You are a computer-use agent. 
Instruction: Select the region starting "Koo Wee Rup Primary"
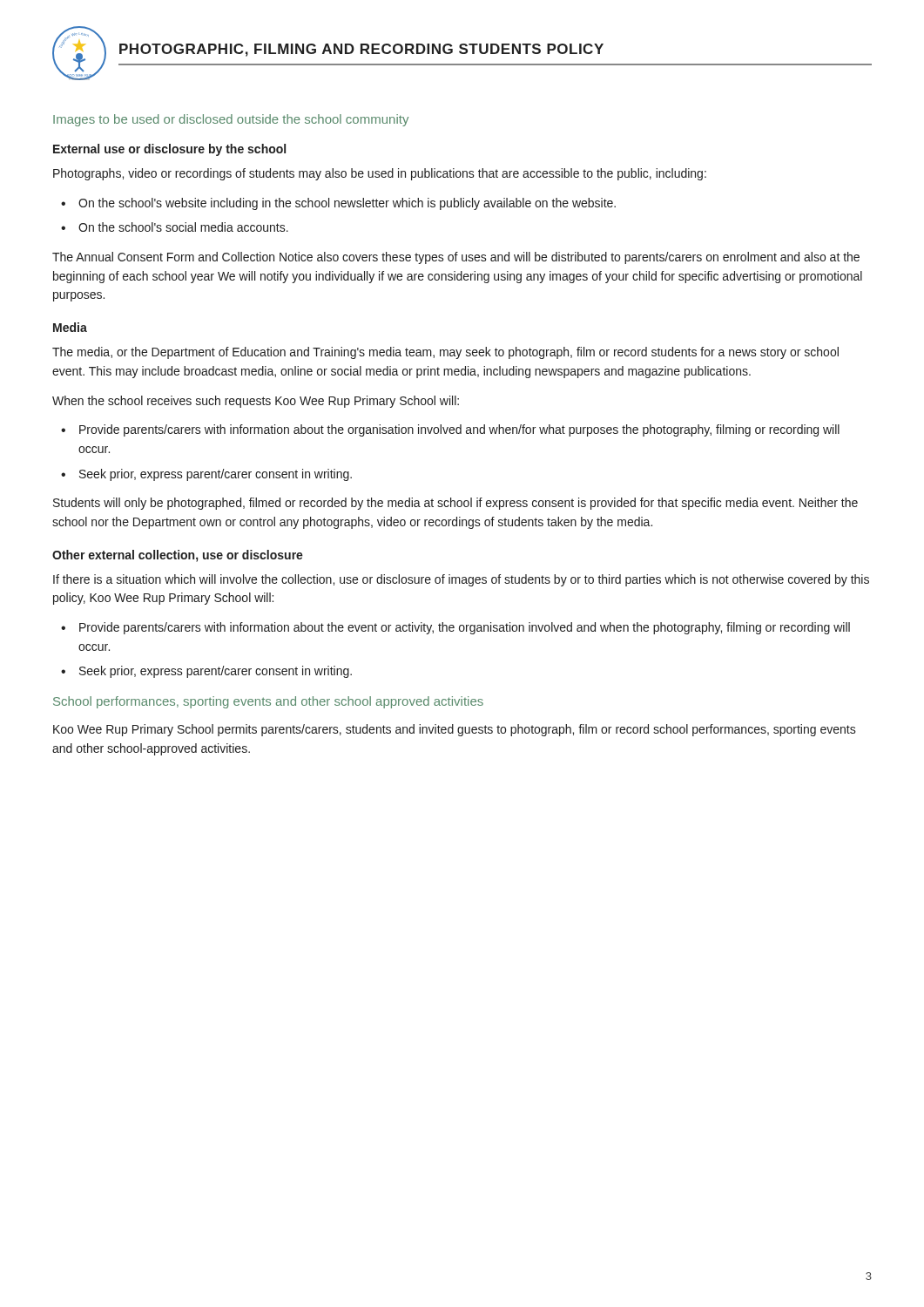click(462, 740)
